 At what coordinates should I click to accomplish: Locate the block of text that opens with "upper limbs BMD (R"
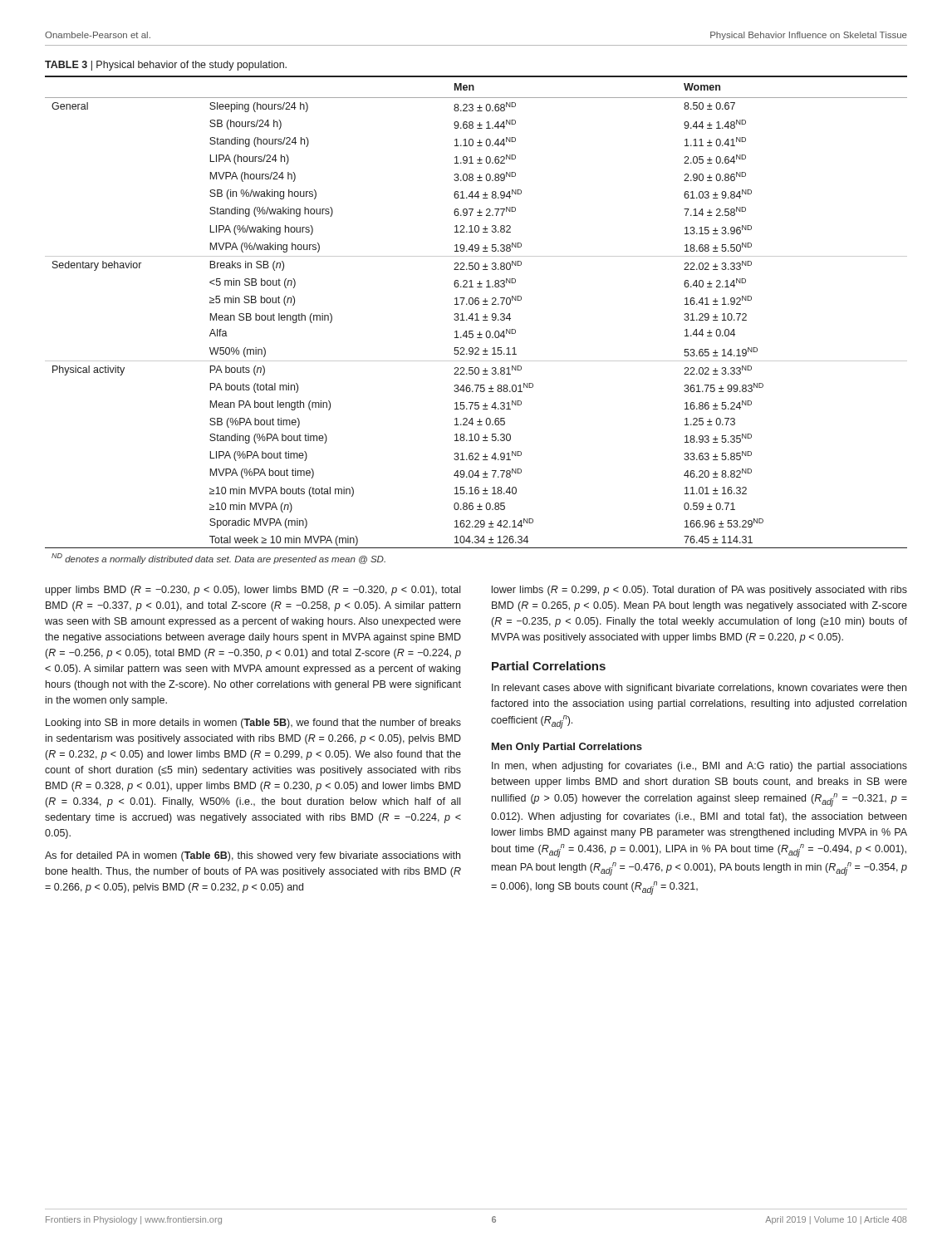(x=253, y=739)
